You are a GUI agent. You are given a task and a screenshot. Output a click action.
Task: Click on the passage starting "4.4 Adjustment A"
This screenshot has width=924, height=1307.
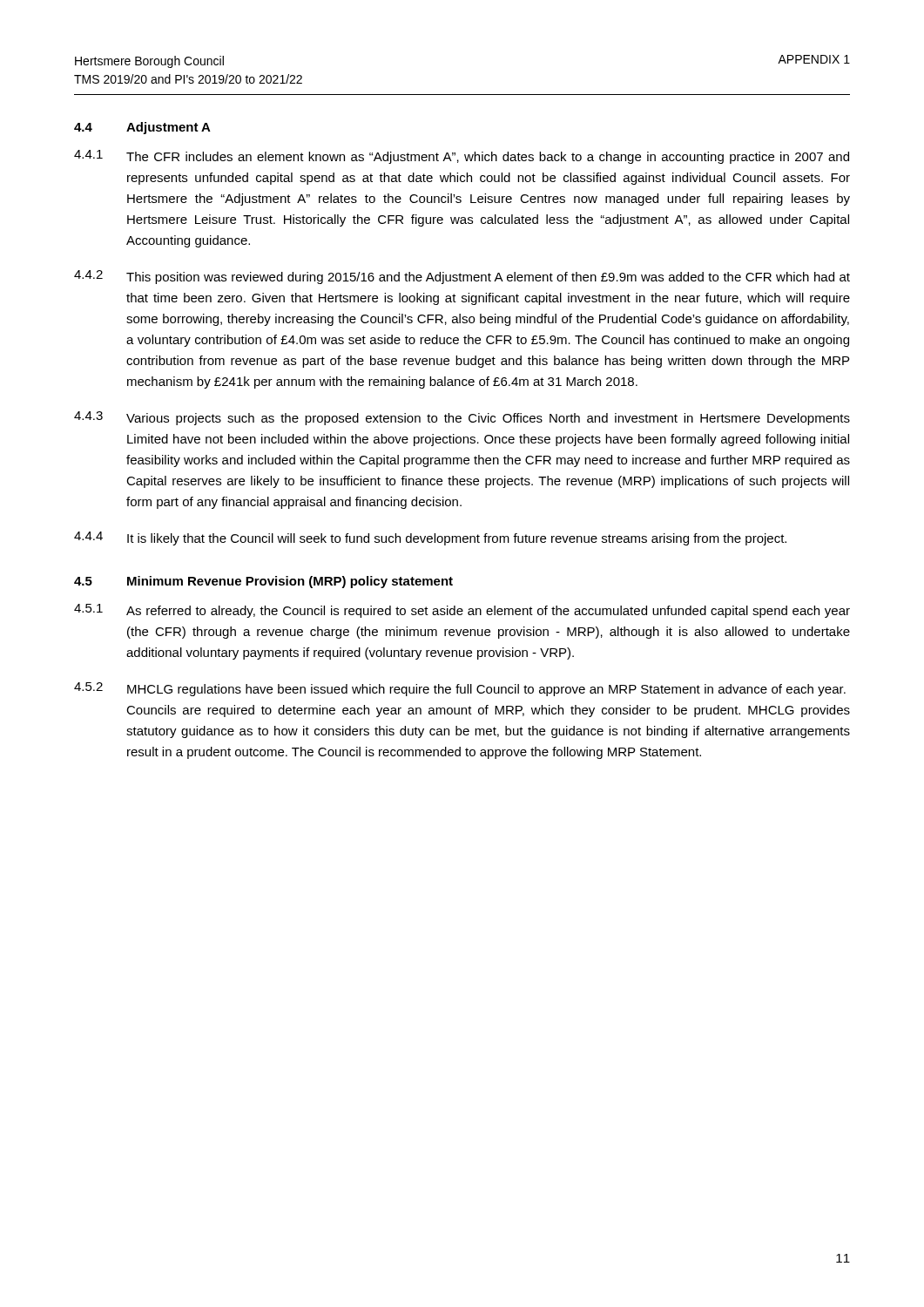pos(142,127)
